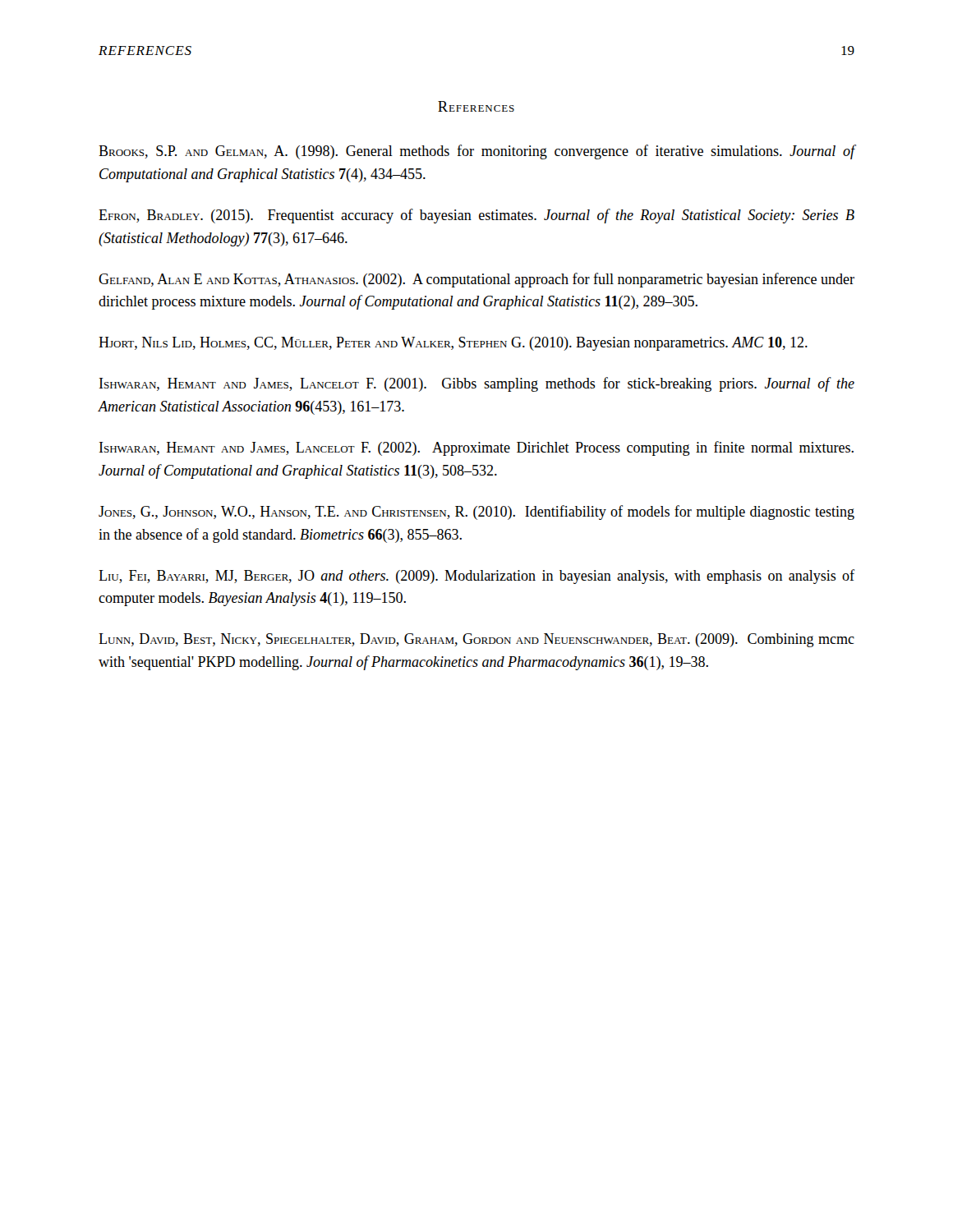This screenshot has width=953, height=1232.
Task: Find the block on this page that starts "Gelfand, Alan E"
Action: click(476, 291)
